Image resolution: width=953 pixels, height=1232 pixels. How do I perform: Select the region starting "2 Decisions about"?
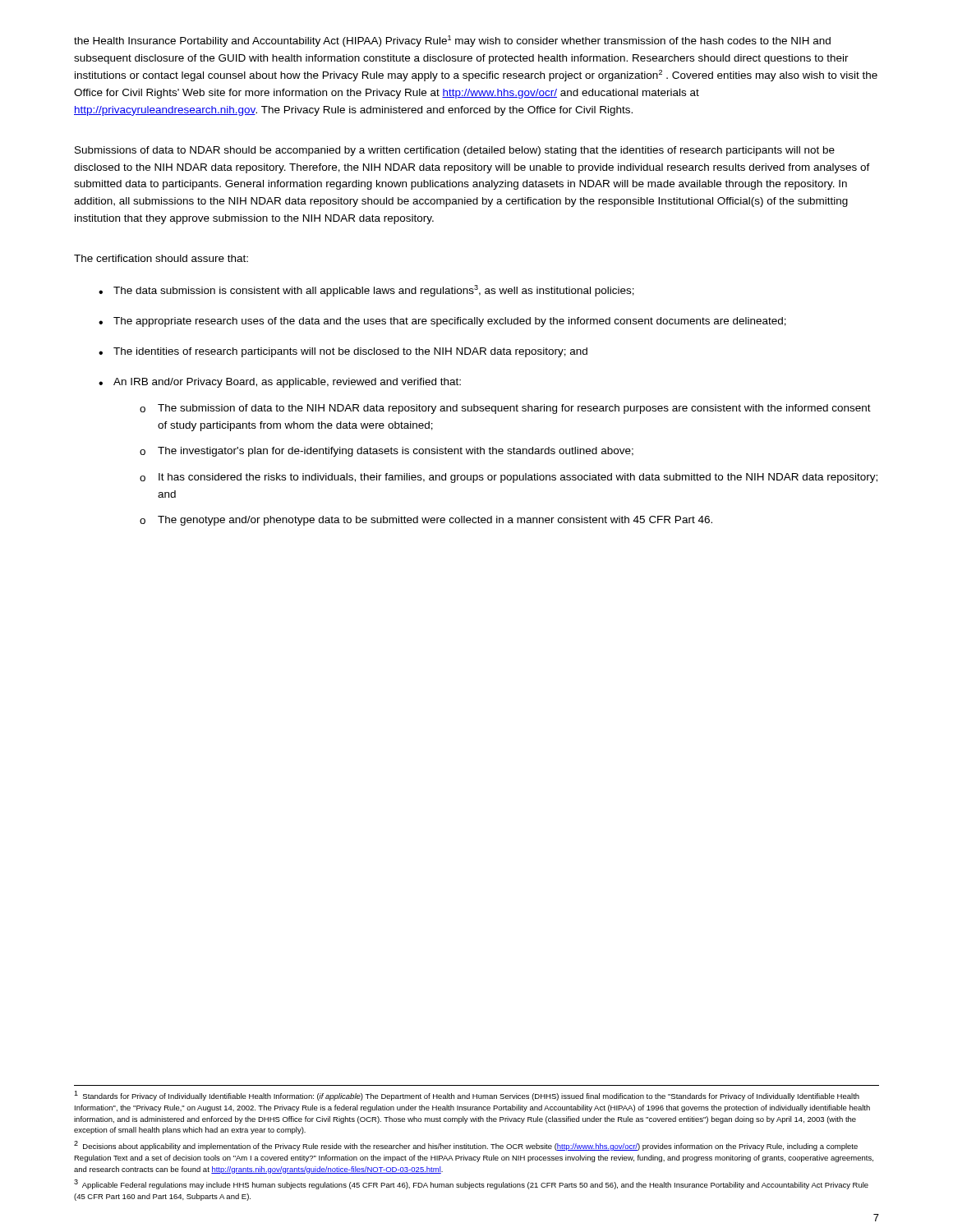point(474,1157)
